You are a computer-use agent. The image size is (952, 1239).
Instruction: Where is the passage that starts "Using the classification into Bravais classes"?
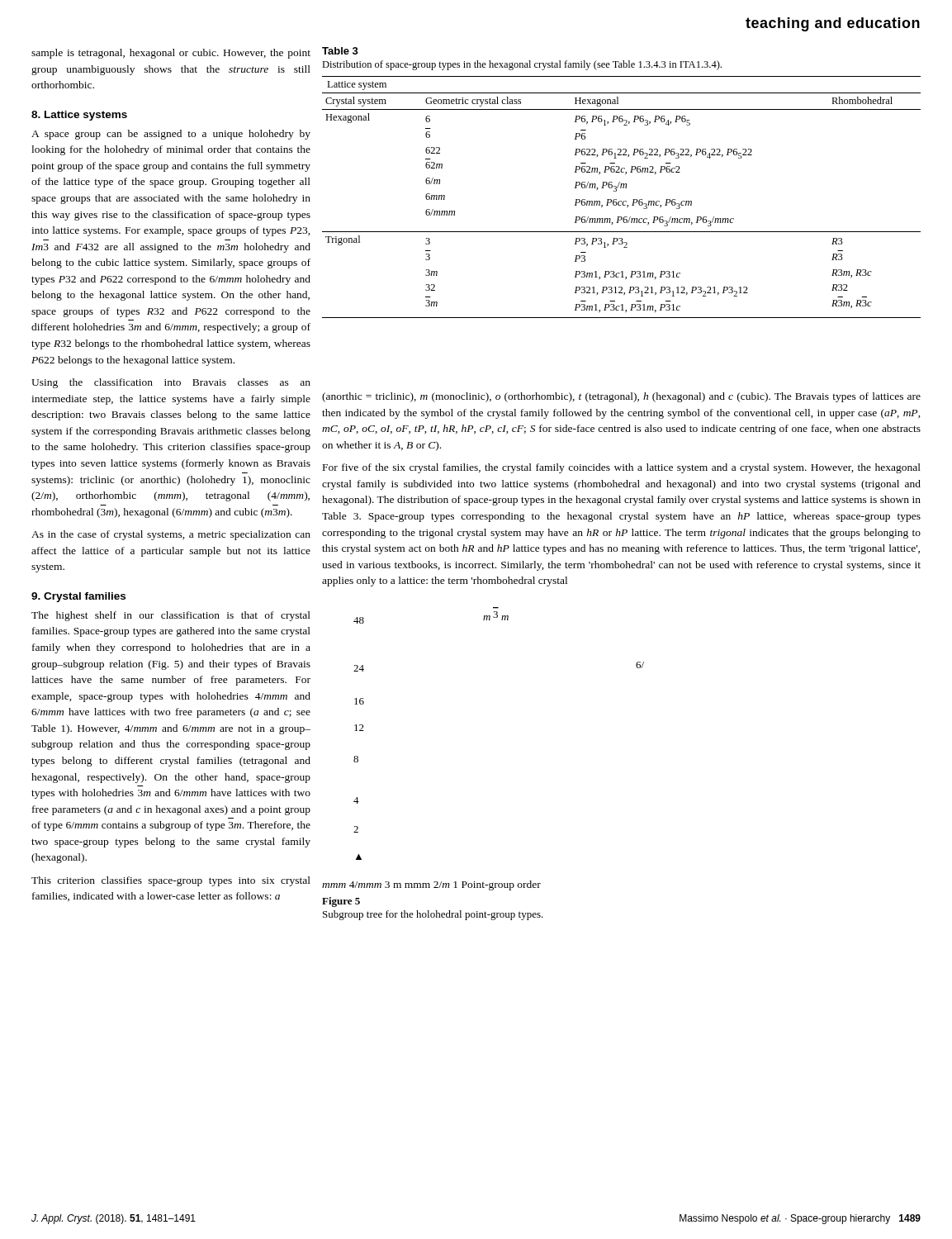171,447
